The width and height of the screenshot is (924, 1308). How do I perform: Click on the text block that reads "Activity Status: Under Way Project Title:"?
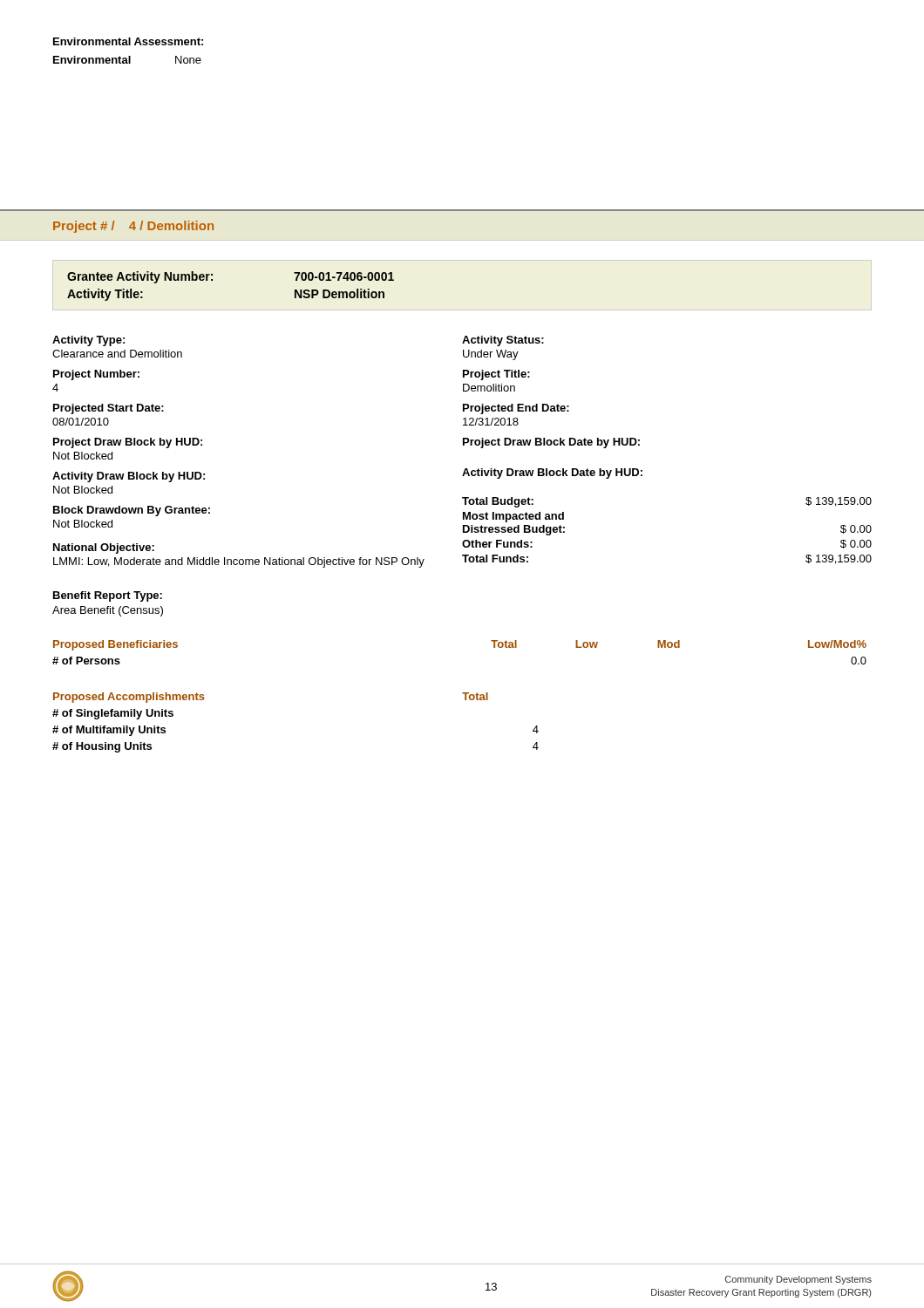click(x=503, y=341)
